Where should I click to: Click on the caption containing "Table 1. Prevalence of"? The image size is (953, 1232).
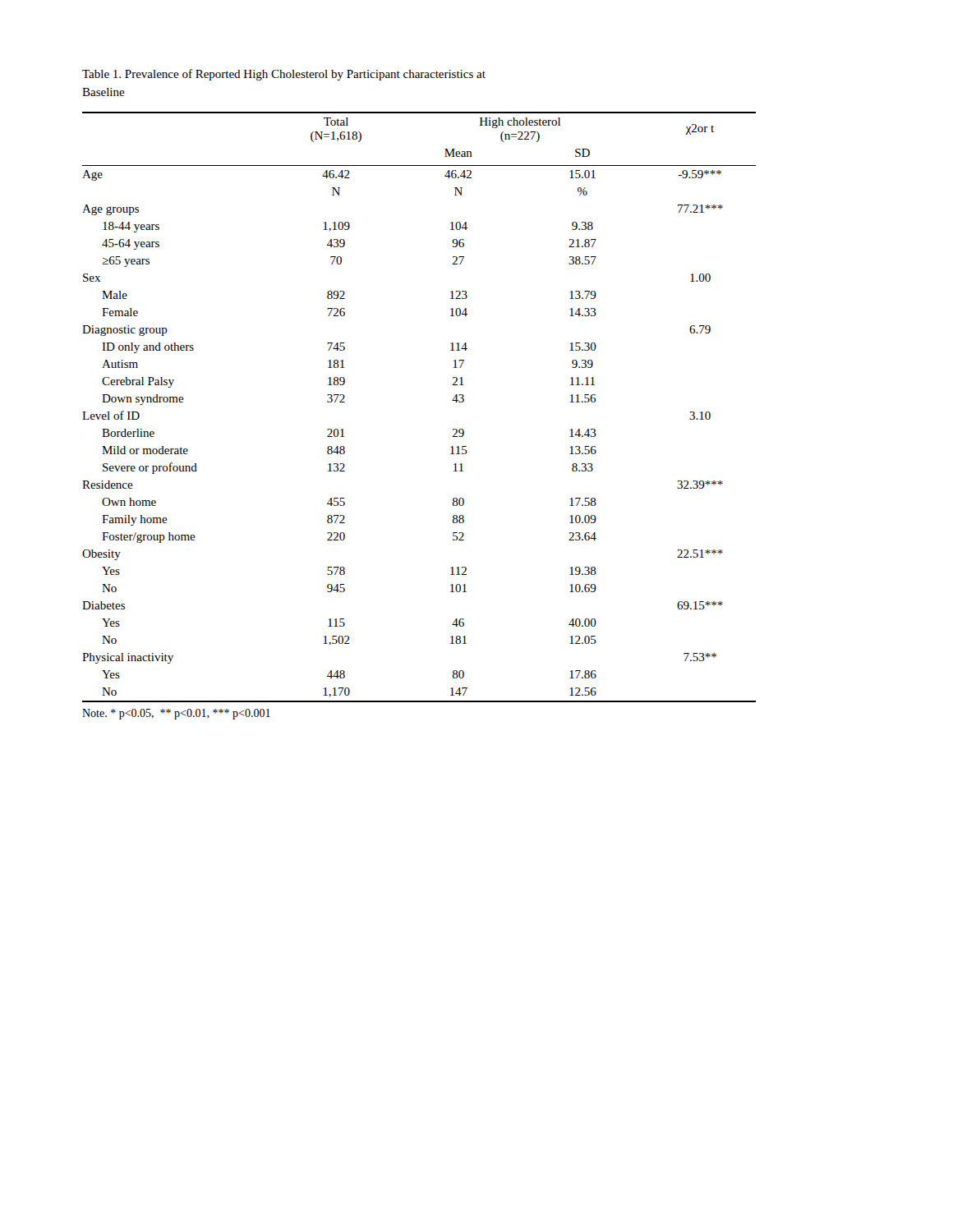pos(284,83)
